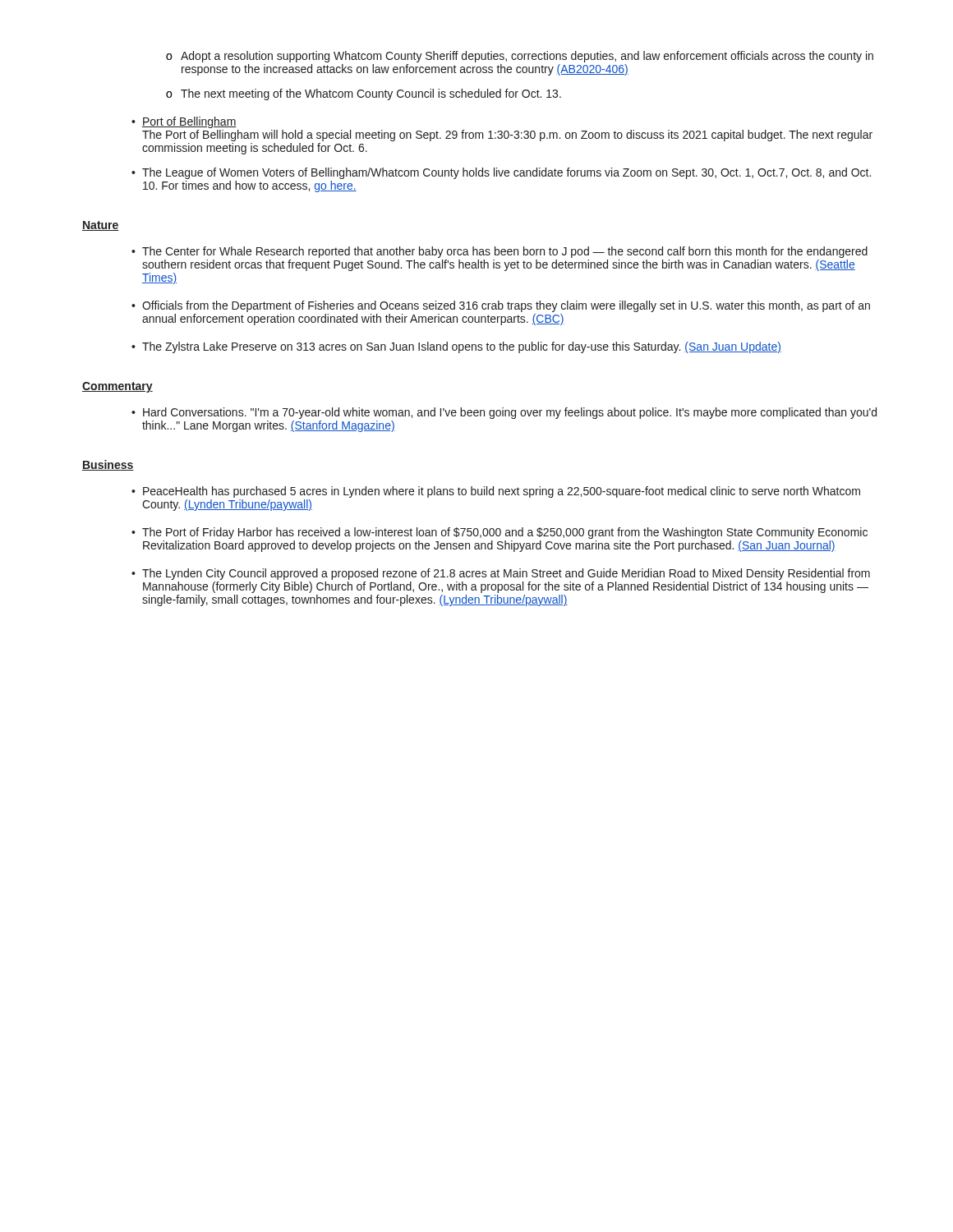Click the passage that begins "o Adopt a resolution supporting Whatcom"
This screenshot has width=953, height=1232.
click(x=527, y=62)
